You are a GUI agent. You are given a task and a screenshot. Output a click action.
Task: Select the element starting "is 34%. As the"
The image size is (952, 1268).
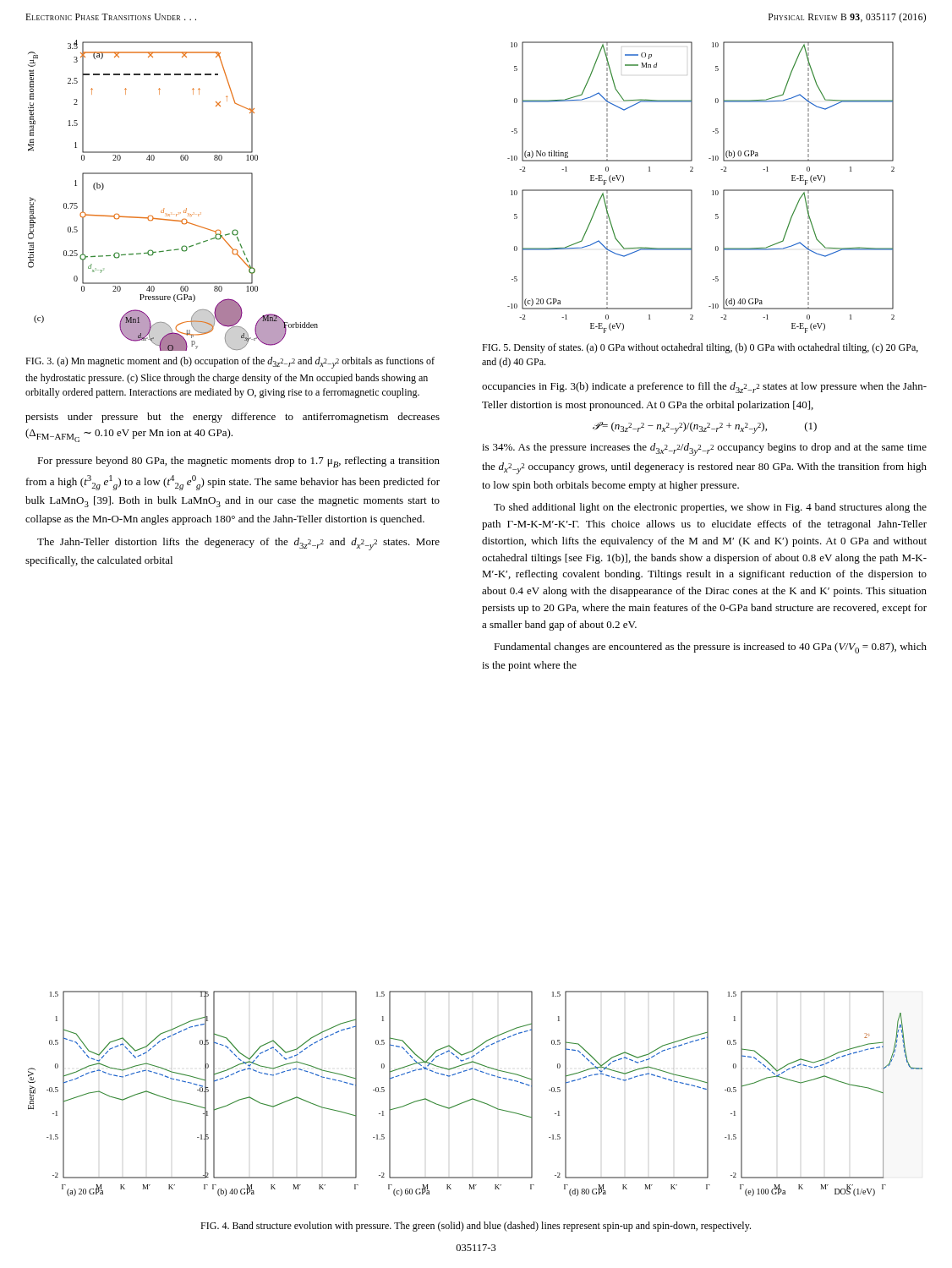pos(704,556)
